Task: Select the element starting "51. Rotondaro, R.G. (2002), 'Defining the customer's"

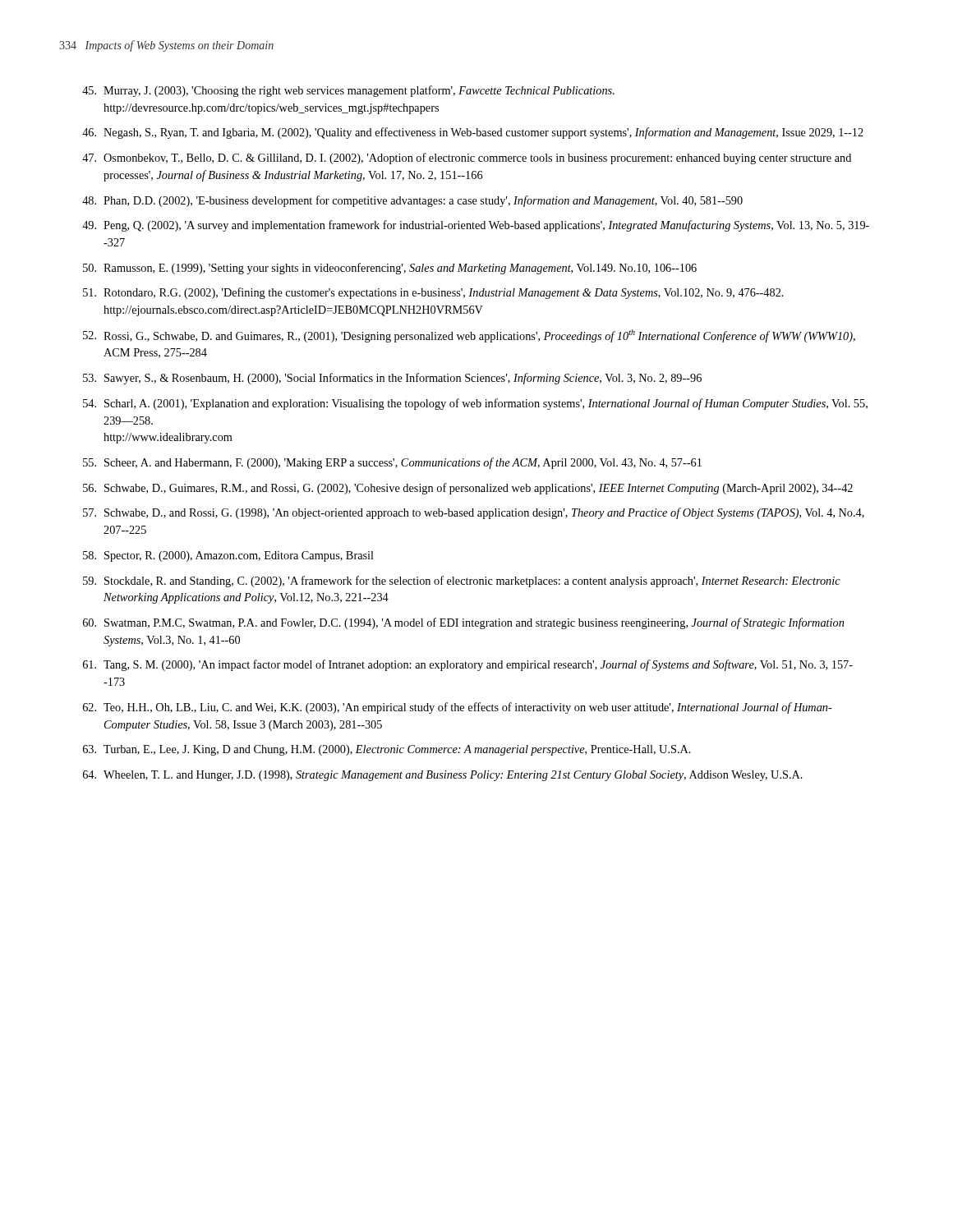Action: (465, 302)
